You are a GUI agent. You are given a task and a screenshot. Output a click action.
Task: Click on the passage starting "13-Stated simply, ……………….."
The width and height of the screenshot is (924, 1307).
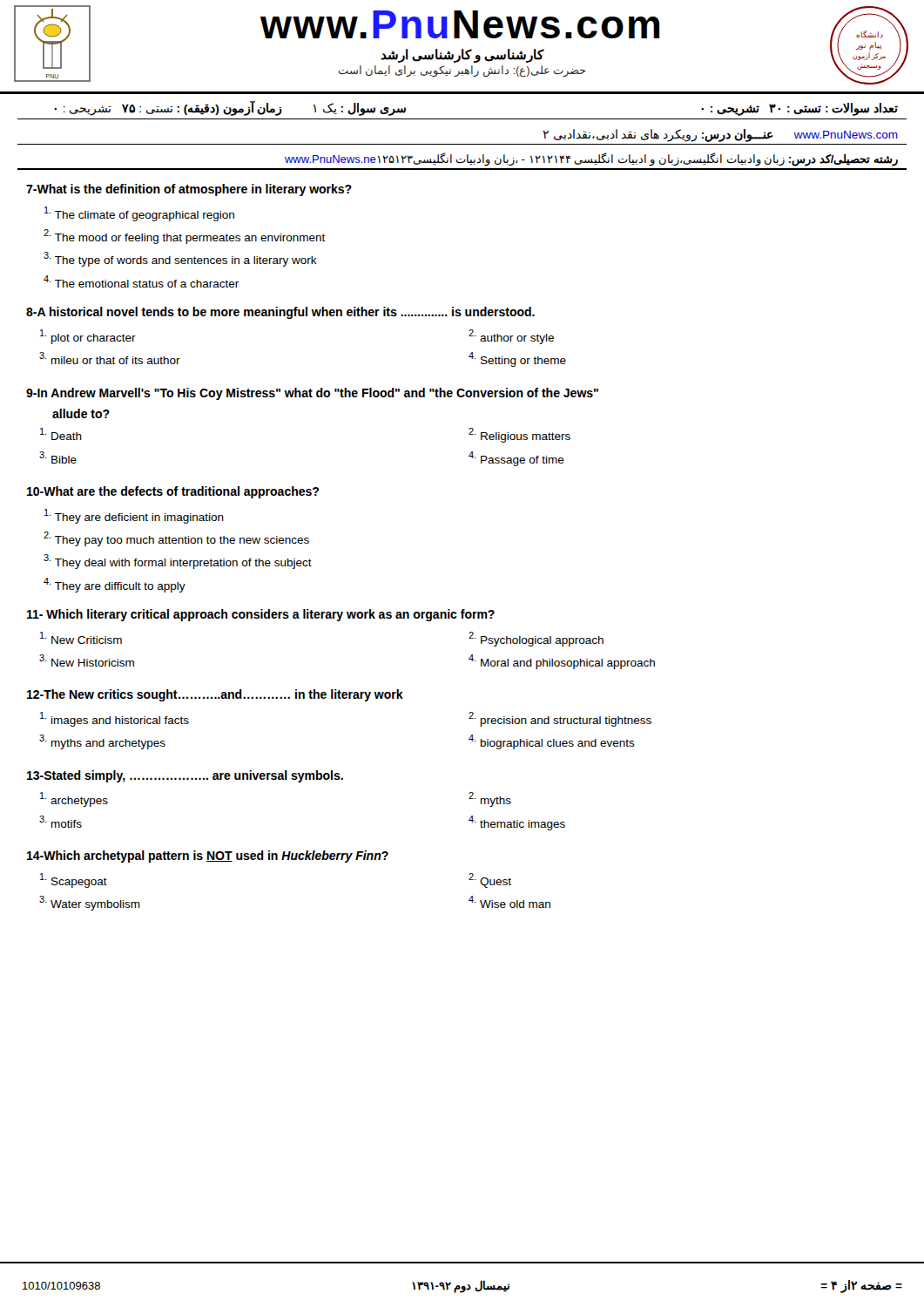click(x=462, y=802)
